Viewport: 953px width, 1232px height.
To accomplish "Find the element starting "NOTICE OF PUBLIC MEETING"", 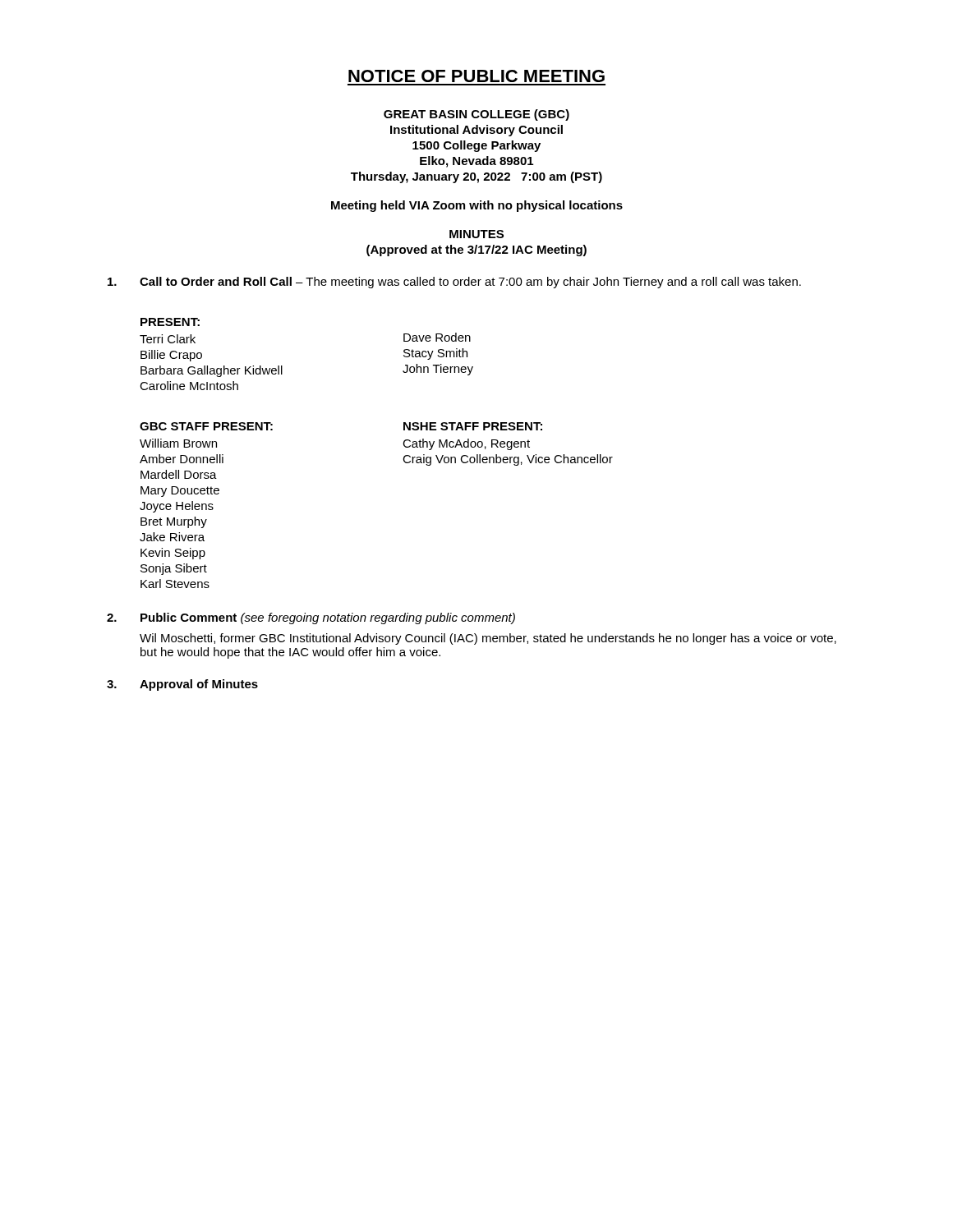I will [476, 76].
